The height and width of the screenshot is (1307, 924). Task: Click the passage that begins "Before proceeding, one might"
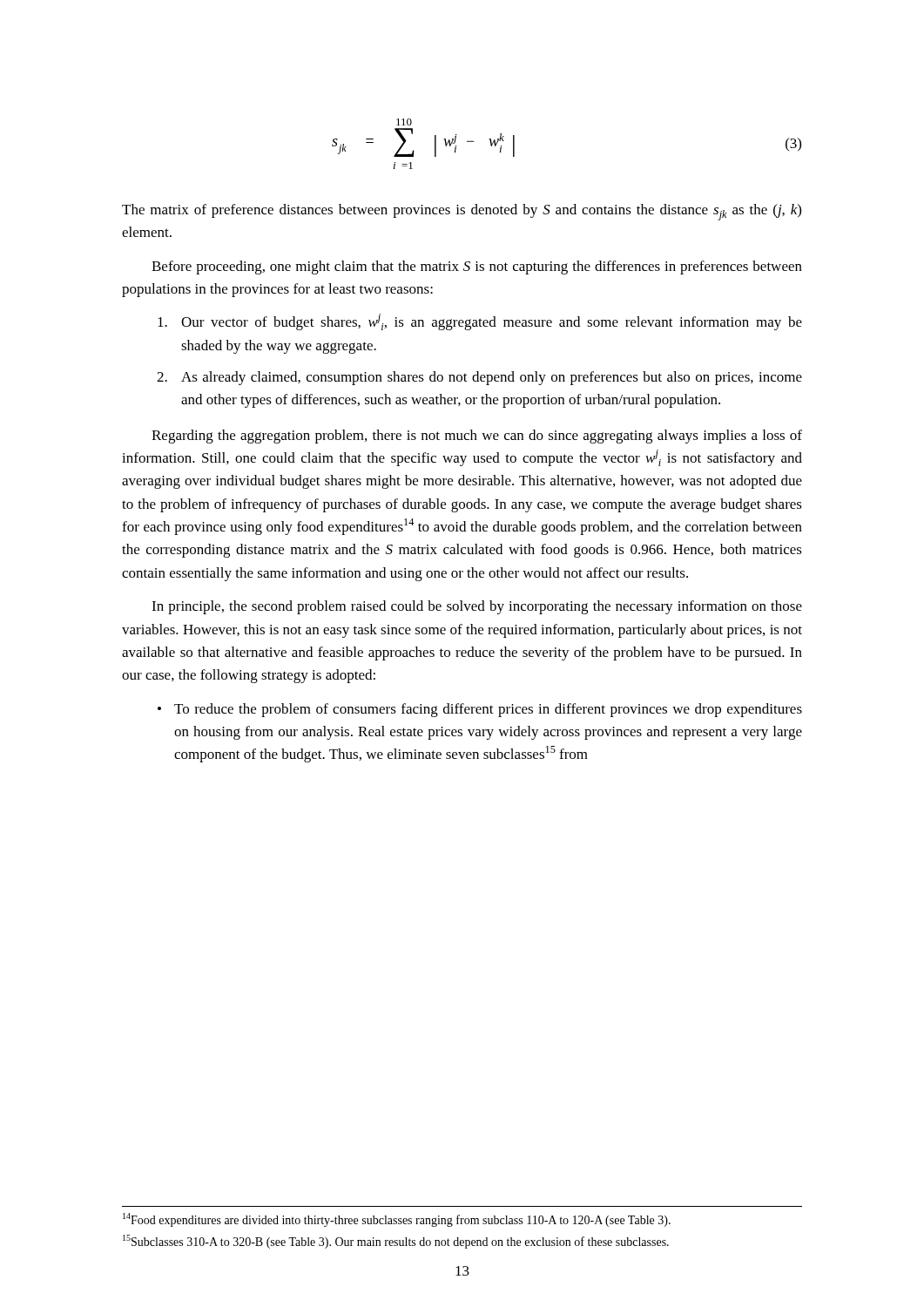[462, 277]
